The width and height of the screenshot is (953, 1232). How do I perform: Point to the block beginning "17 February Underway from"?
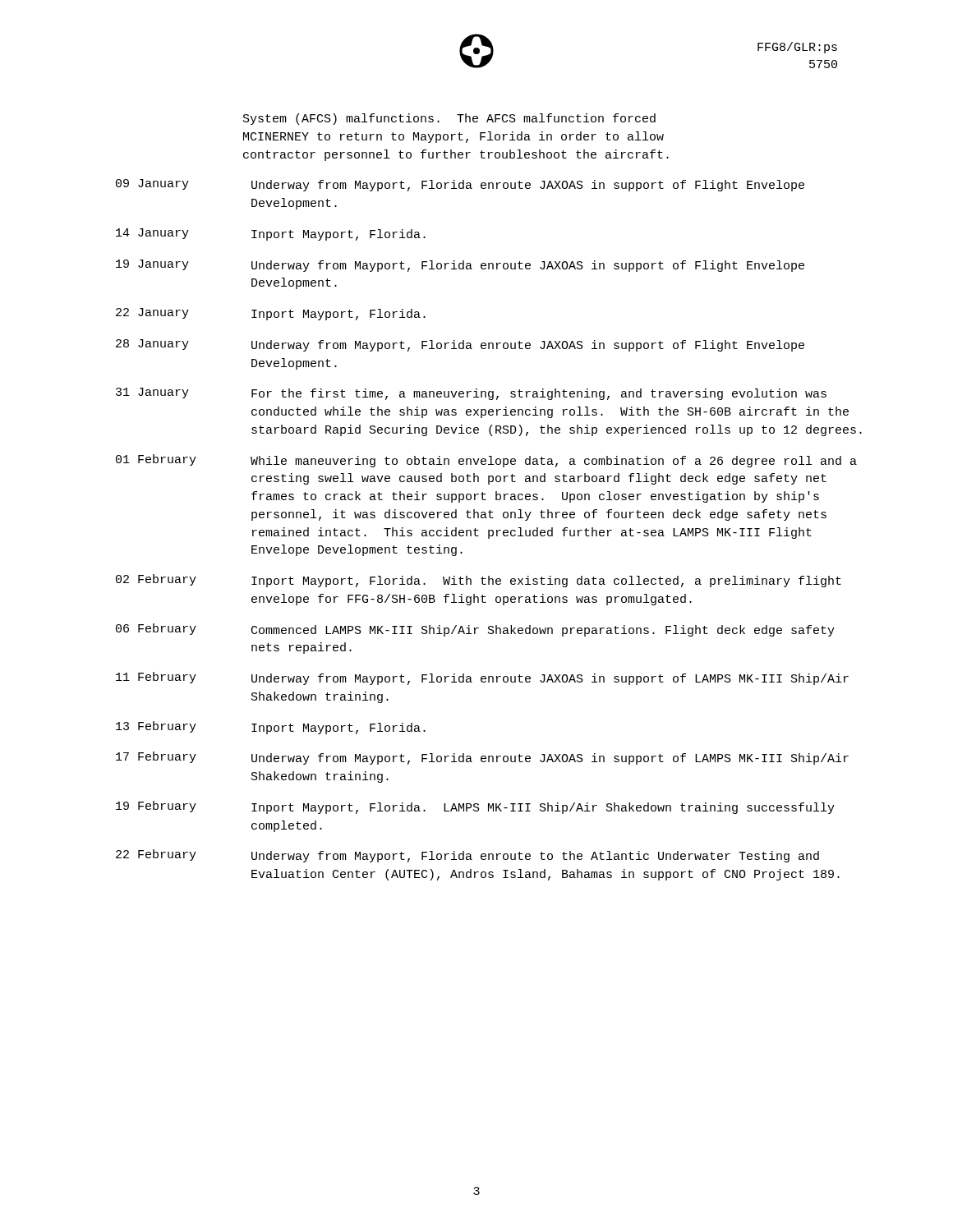[x=493, y=769]
